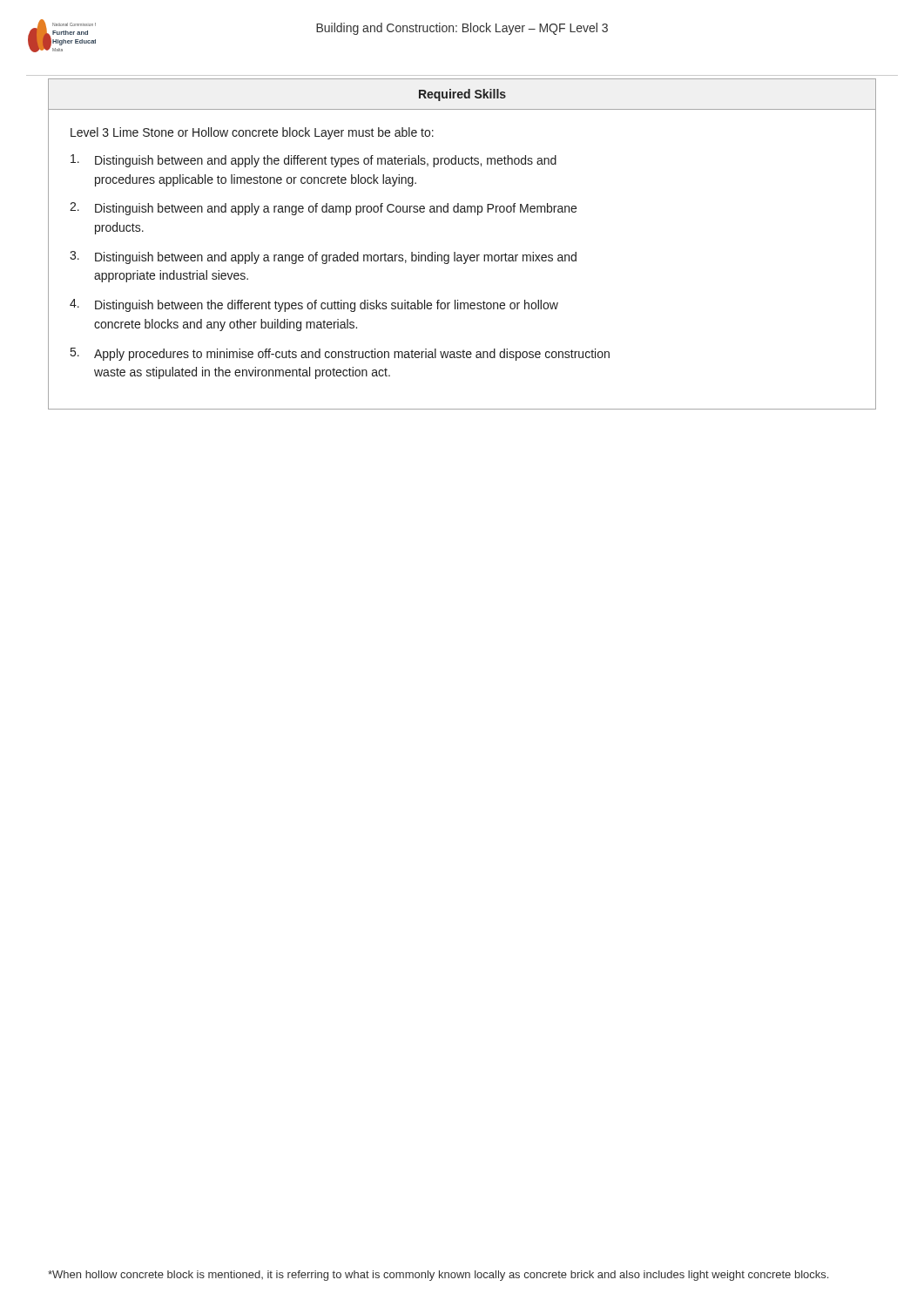Click on the region starting "Level 3 Lime"
The width and height of the screenshot is (924, 1307).
[252, 132]
